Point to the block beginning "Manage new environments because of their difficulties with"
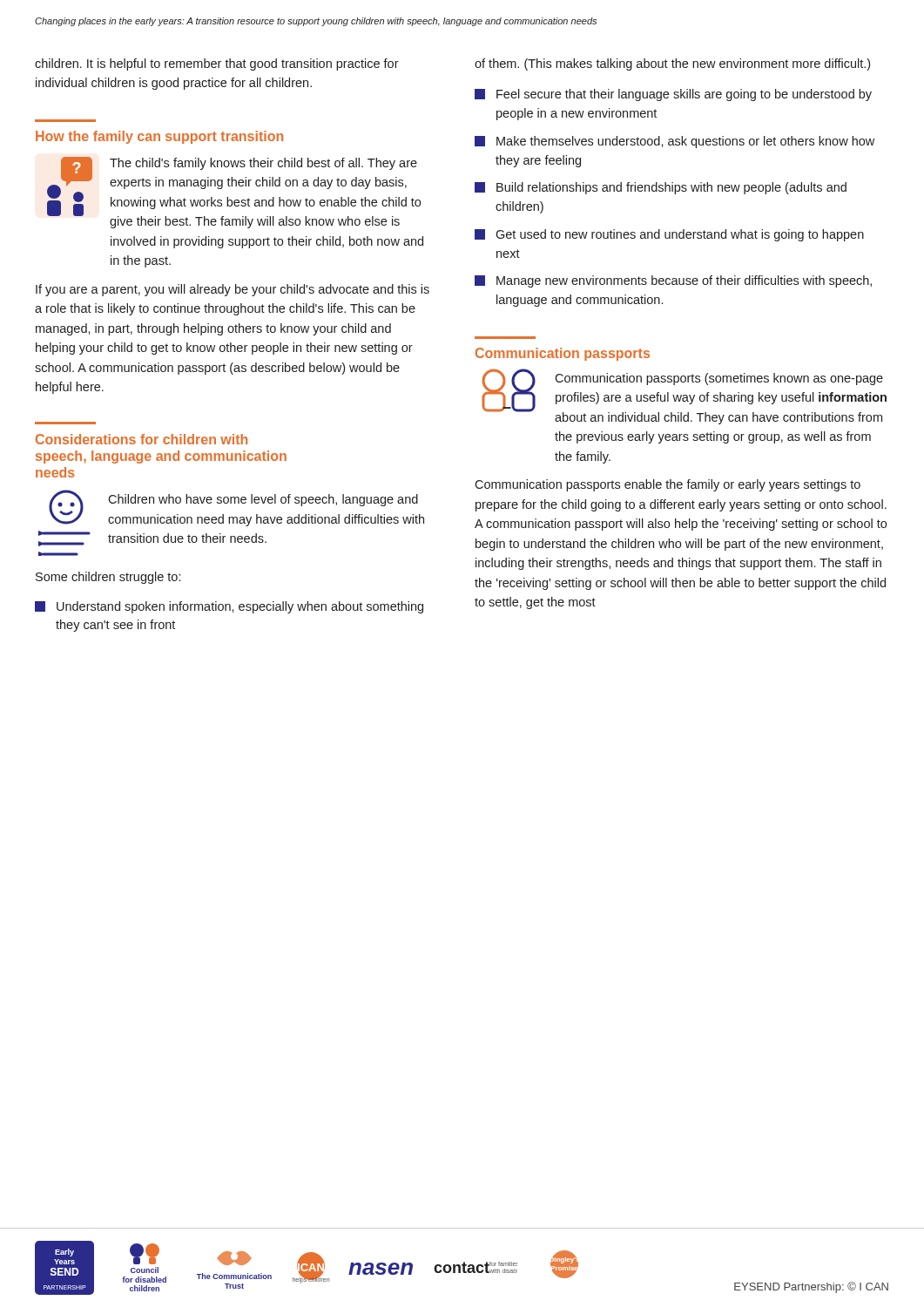 (682, 291)
